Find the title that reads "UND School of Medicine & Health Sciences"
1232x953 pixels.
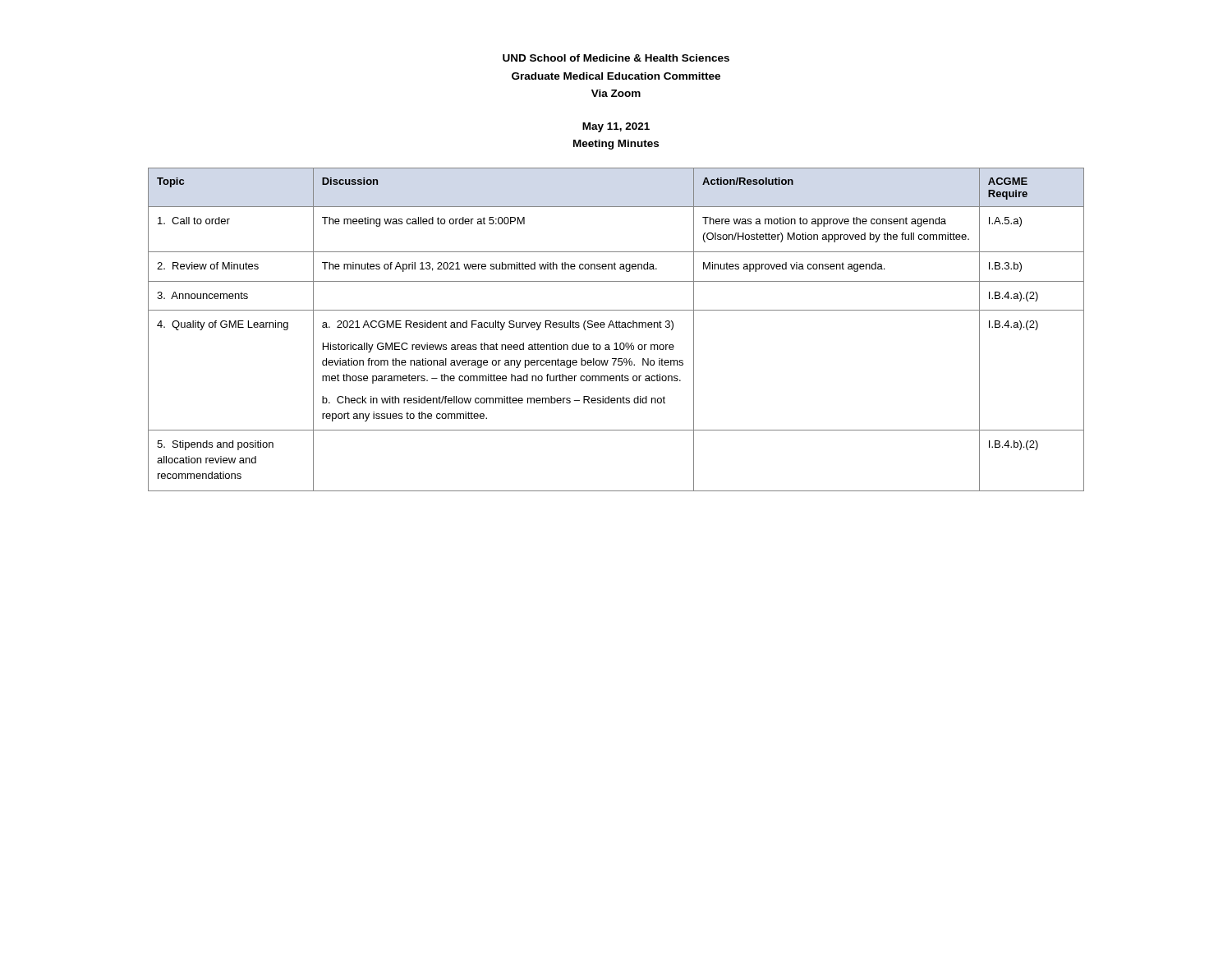[616, 76]
